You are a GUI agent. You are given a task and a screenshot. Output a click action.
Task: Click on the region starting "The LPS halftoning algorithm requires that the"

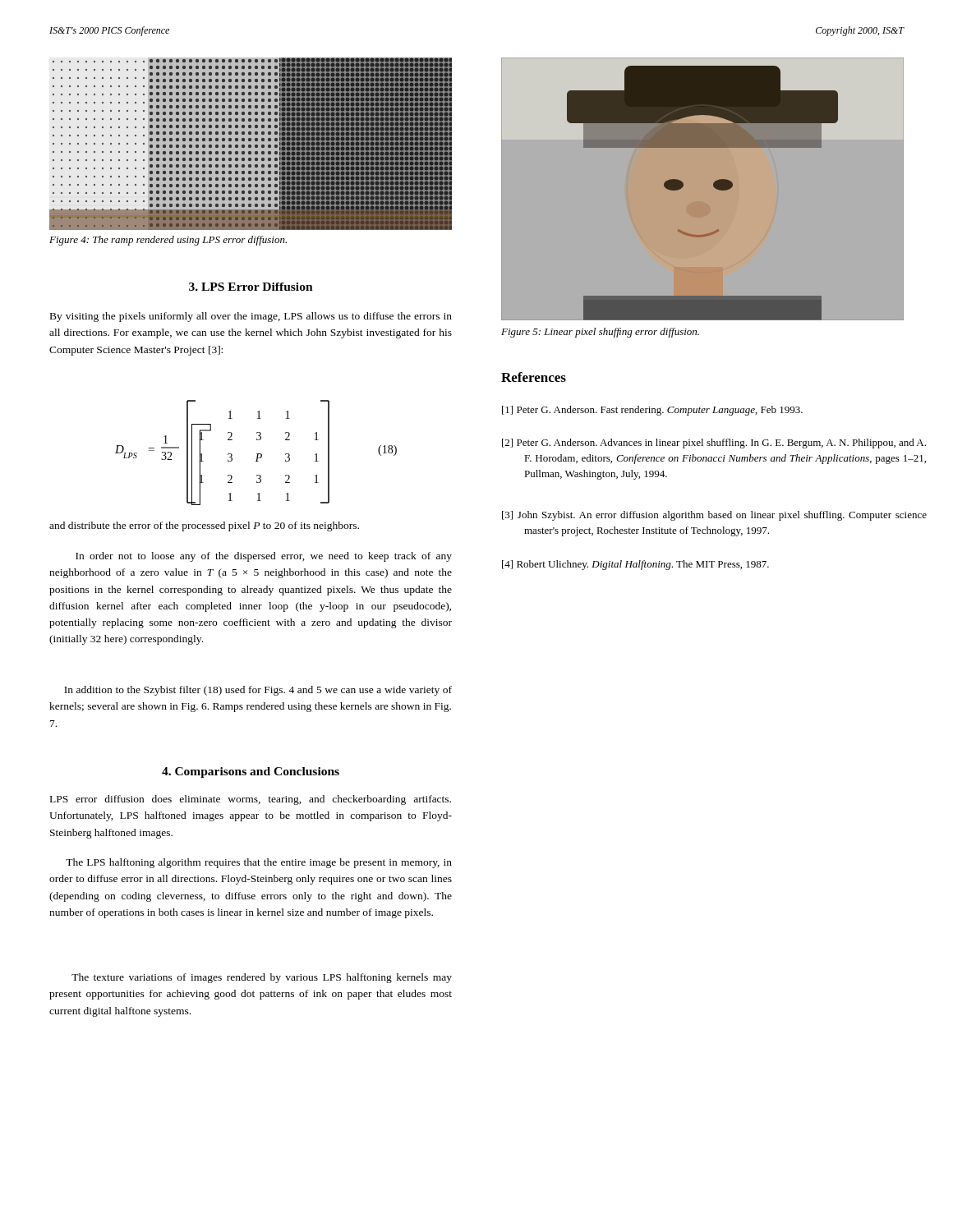point(251,887)
